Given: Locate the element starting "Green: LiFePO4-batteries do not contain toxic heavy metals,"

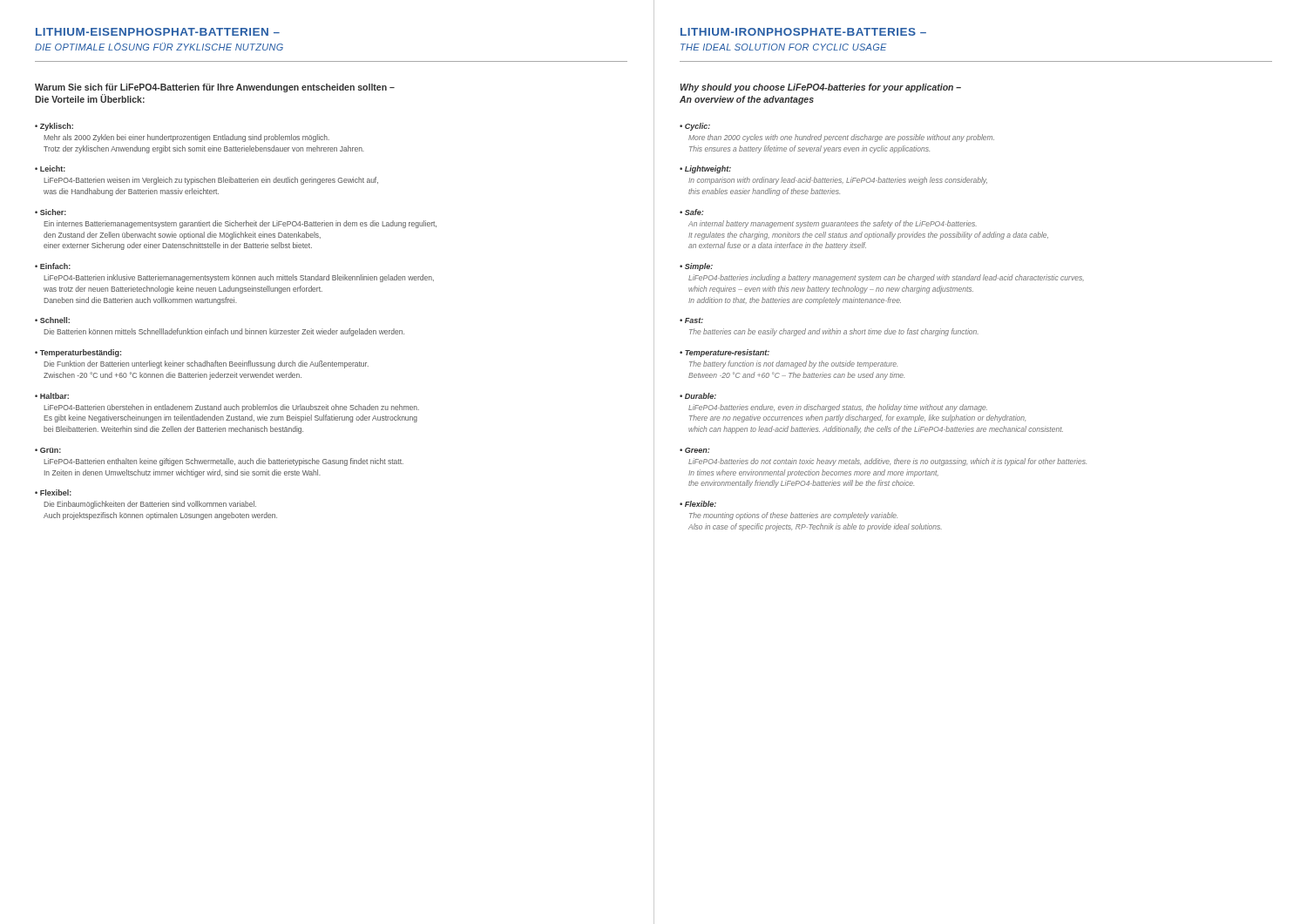Looking at the screenshot, I should (x=976, y=468).
